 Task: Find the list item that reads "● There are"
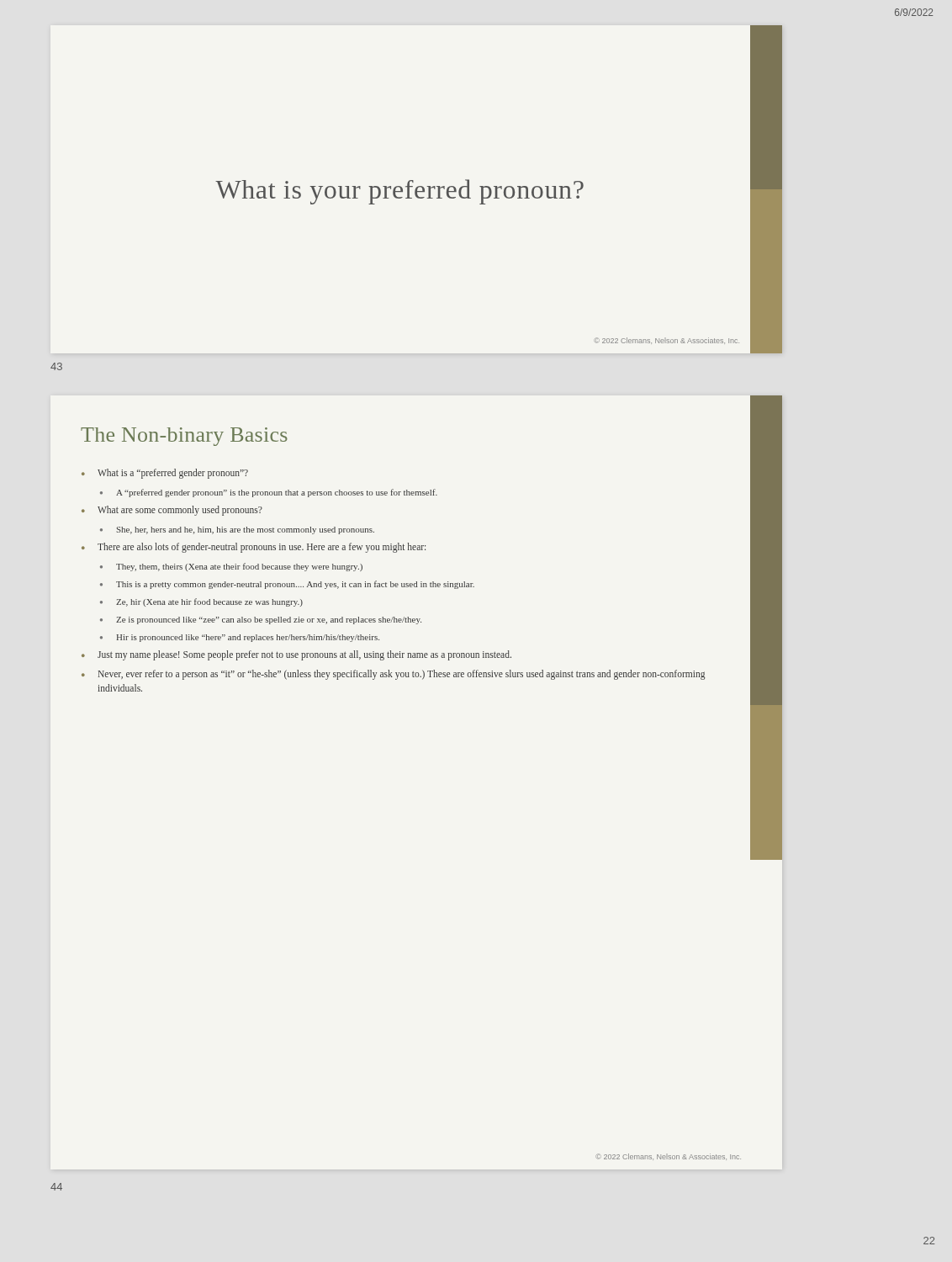click(254, 547)
